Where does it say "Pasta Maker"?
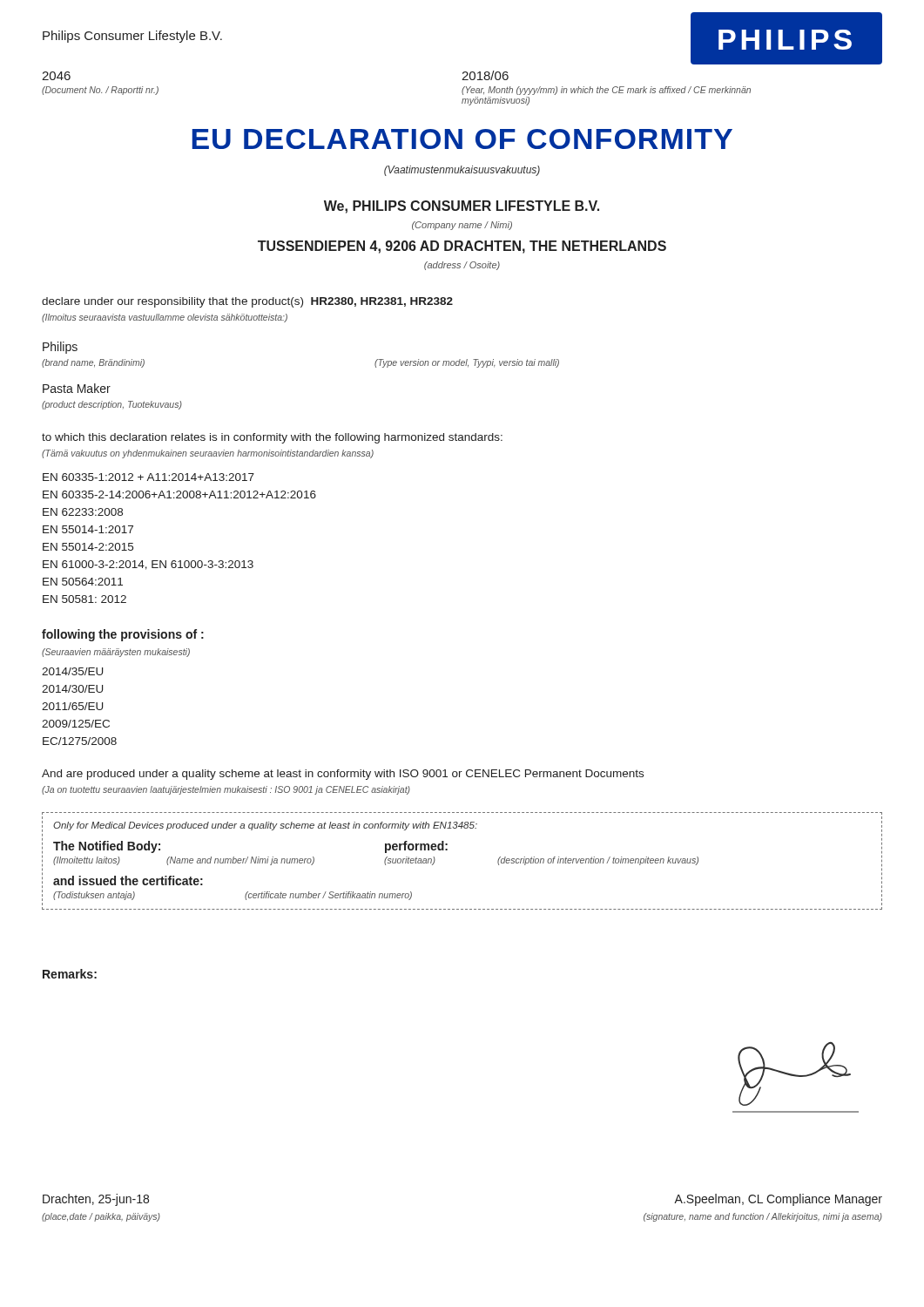Screen dimensions: 1307x924 76,389
